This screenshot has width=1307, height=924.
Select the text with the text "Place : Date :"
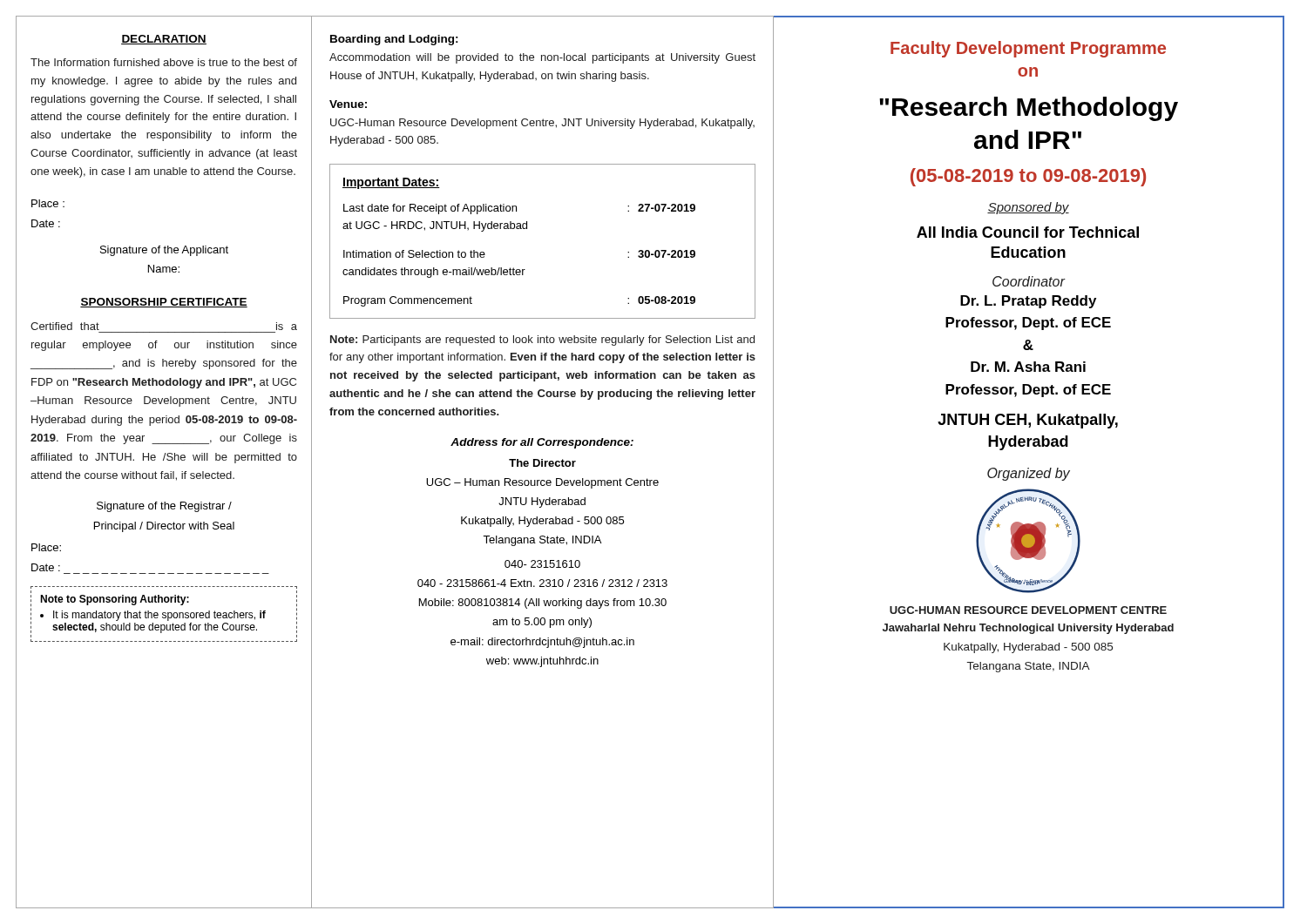tap(48, 213)
